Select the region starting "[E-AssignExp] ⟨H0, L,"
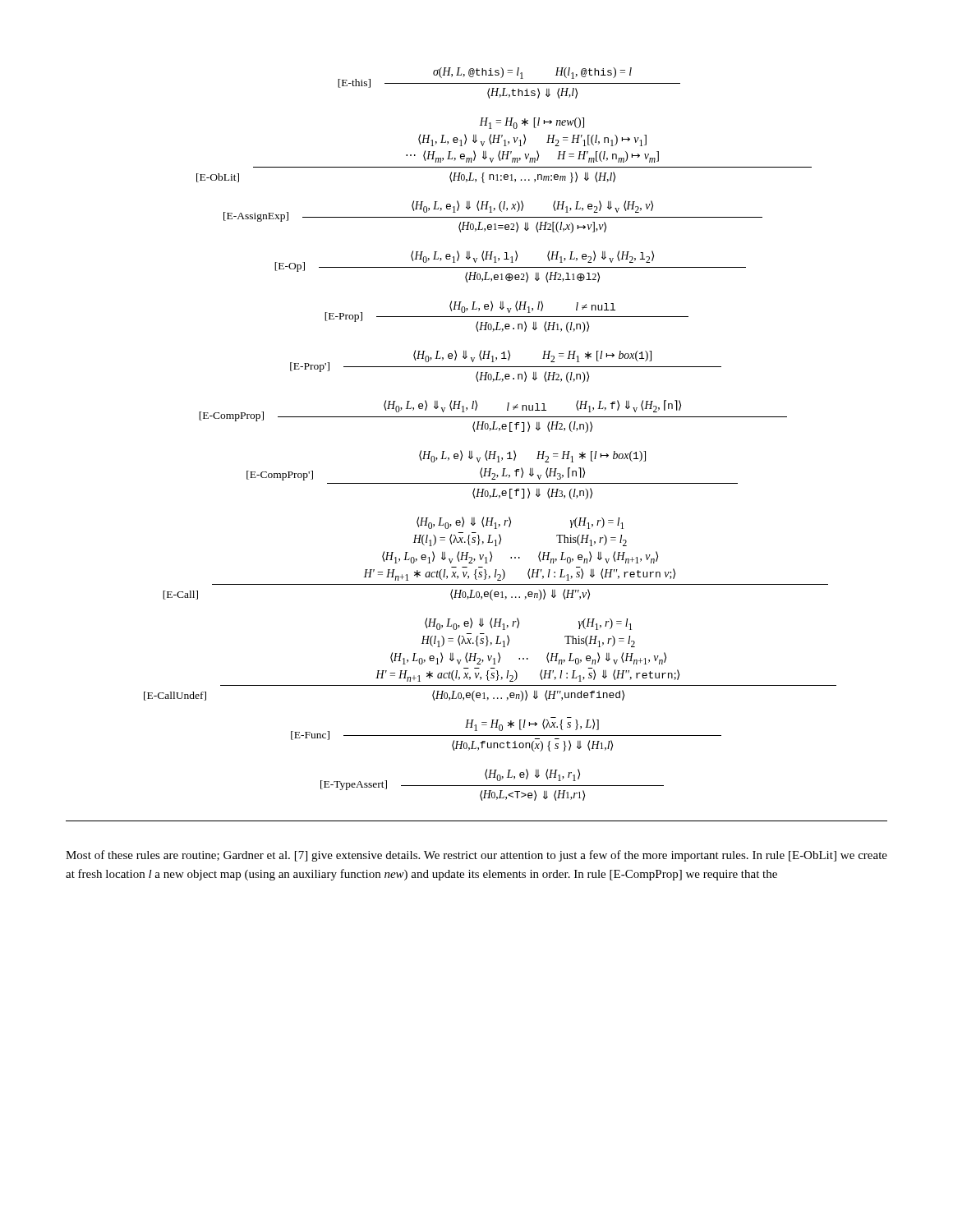 pyautogui.click(x=476, y=216)
